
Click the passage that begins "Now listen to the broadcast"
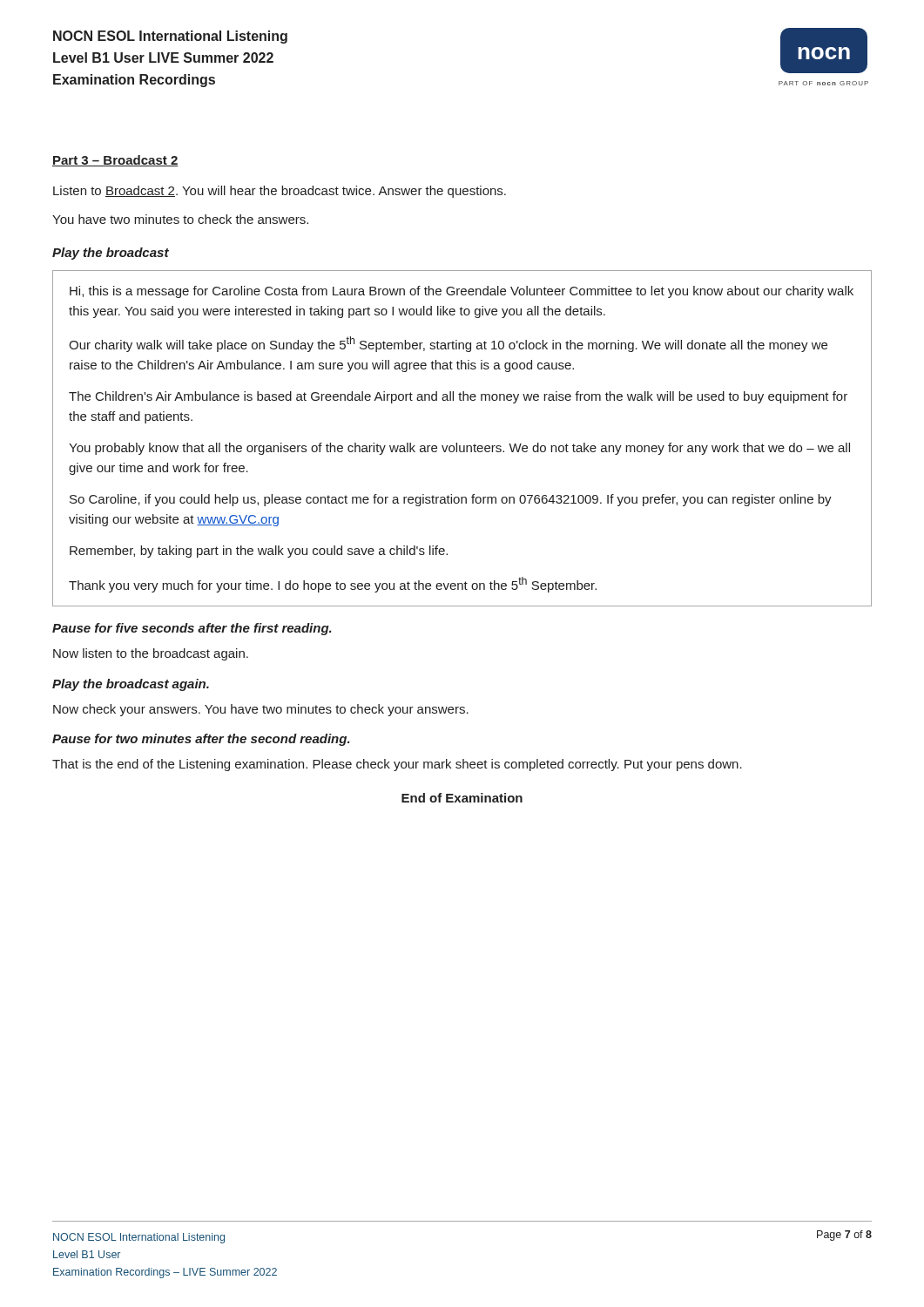[151, 653]
